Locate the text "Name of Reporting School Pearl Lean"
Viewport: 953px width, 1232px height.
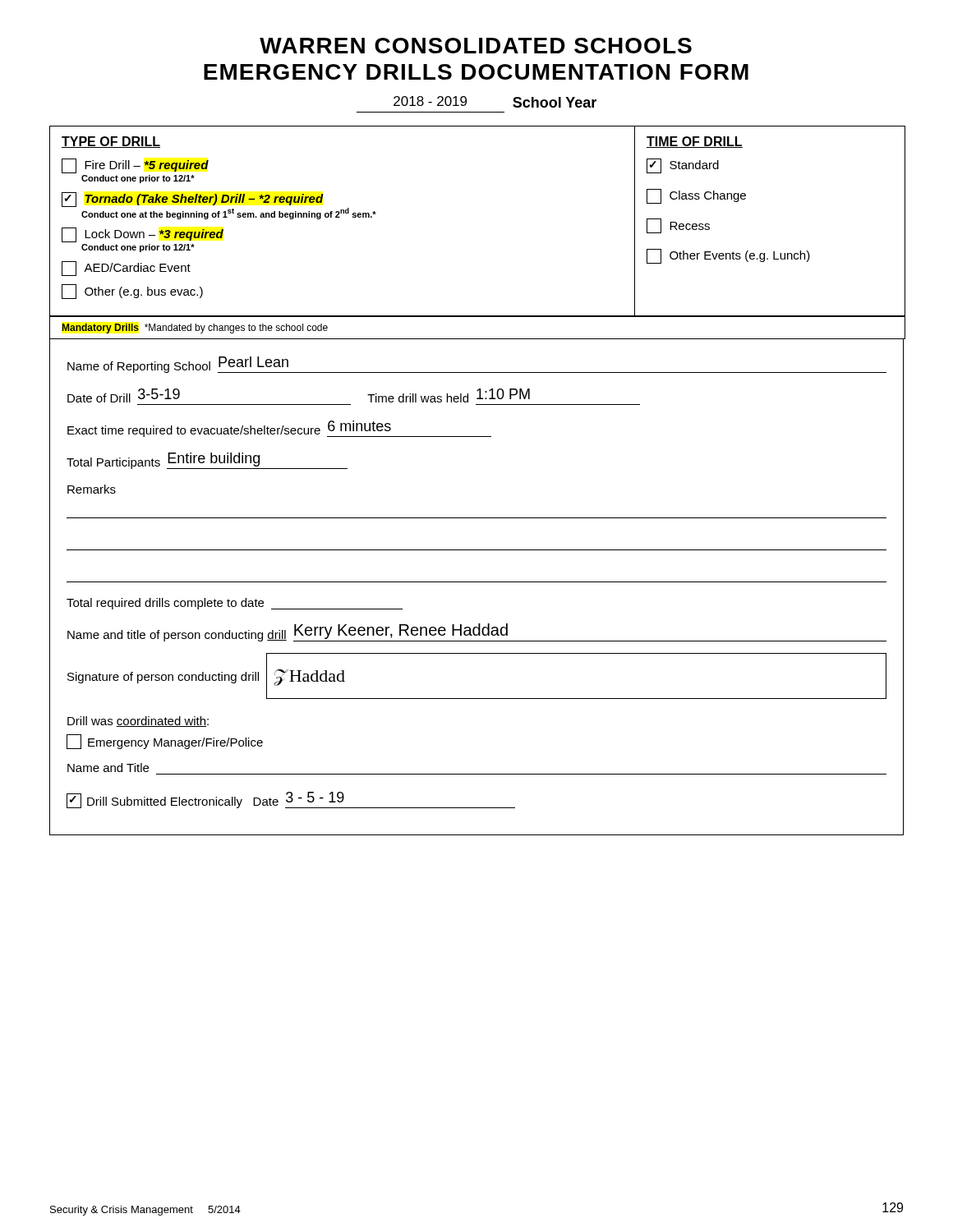pos(476,364)
